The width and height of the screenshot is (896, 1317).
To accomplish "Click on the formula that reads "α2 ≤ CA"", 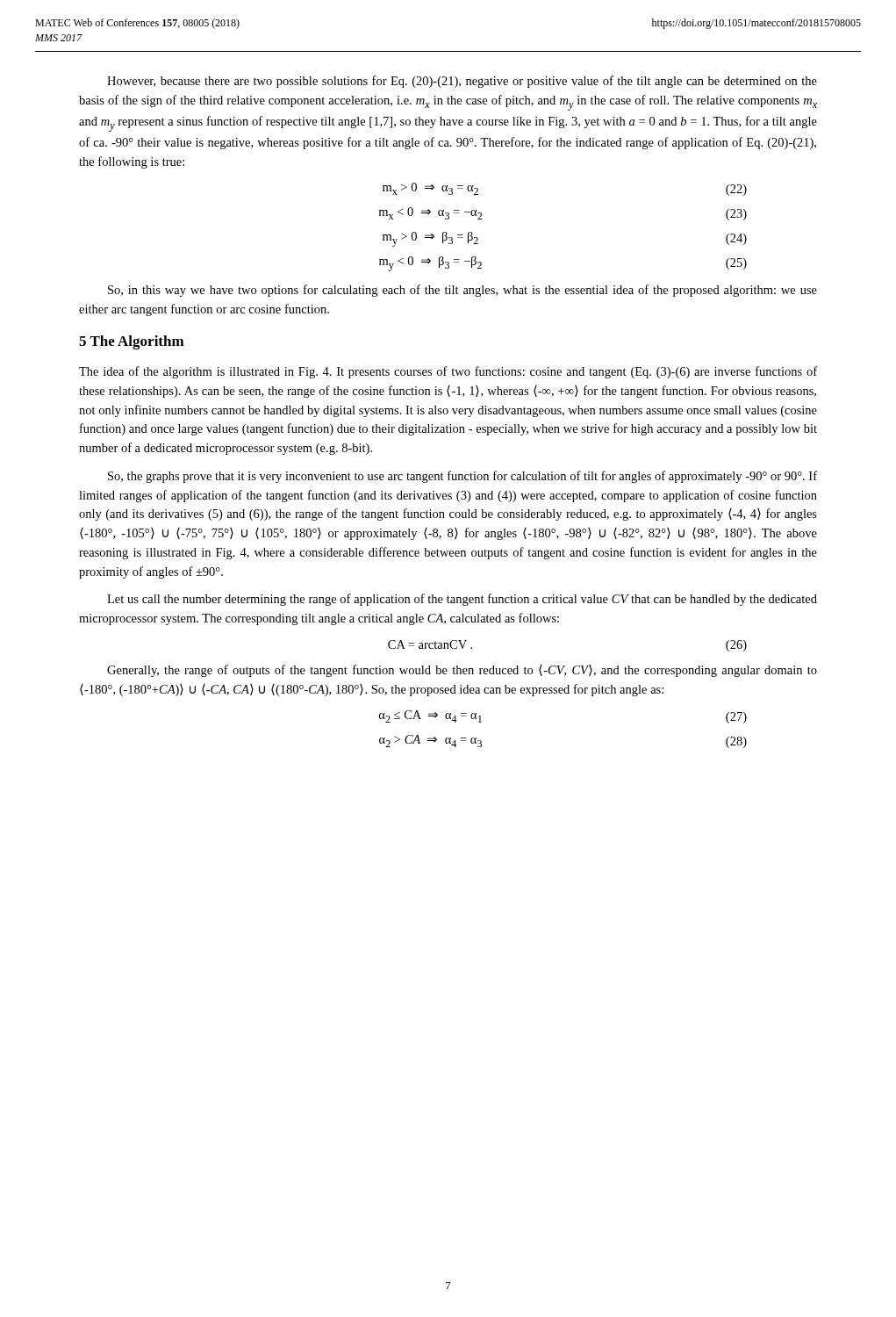I will [x=448, y=717].
